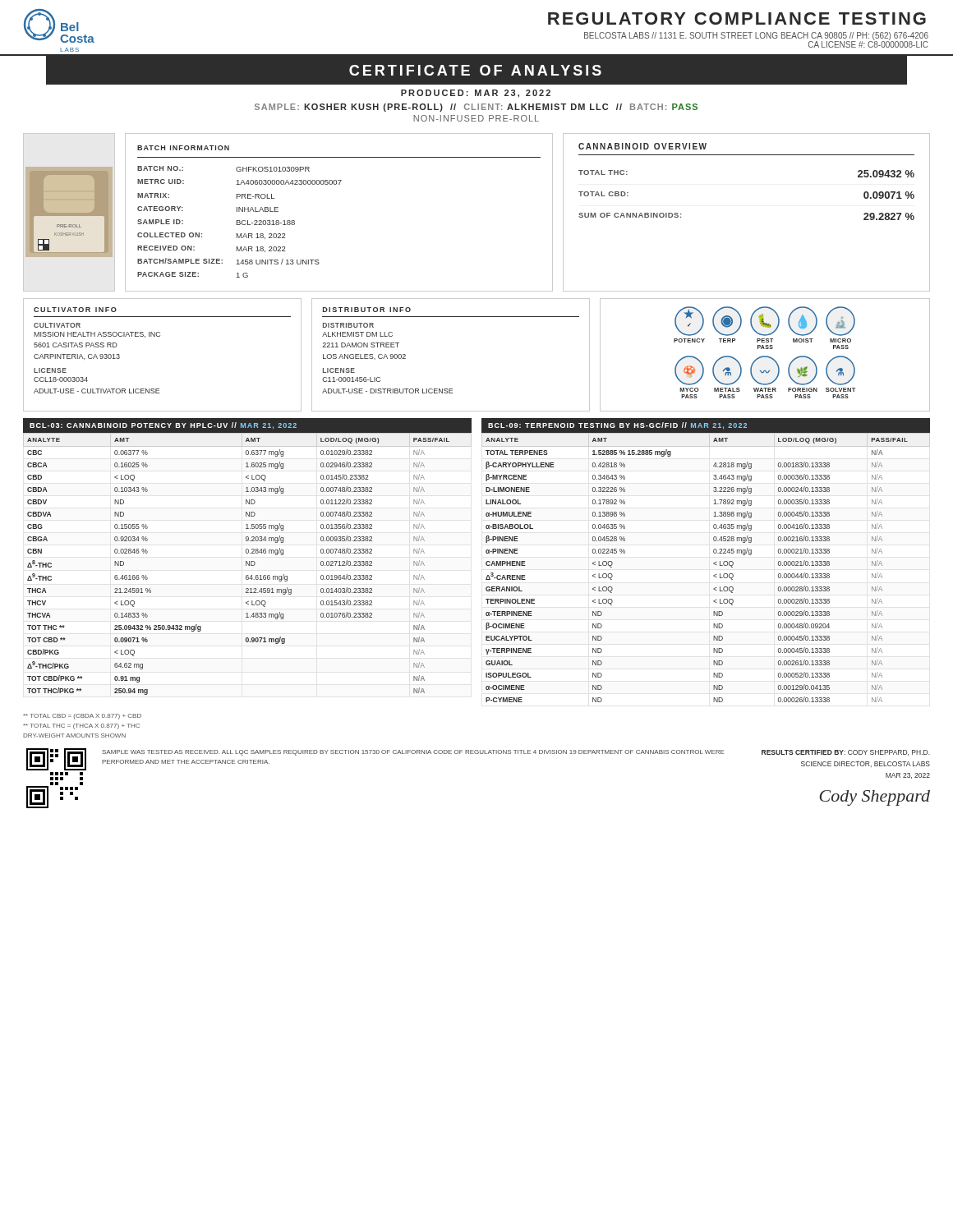Screen dimensions: 1232x953
Task: Find the text with the text "PRODUCED: MAR 23, 2022"
Action: click(476, 93)
